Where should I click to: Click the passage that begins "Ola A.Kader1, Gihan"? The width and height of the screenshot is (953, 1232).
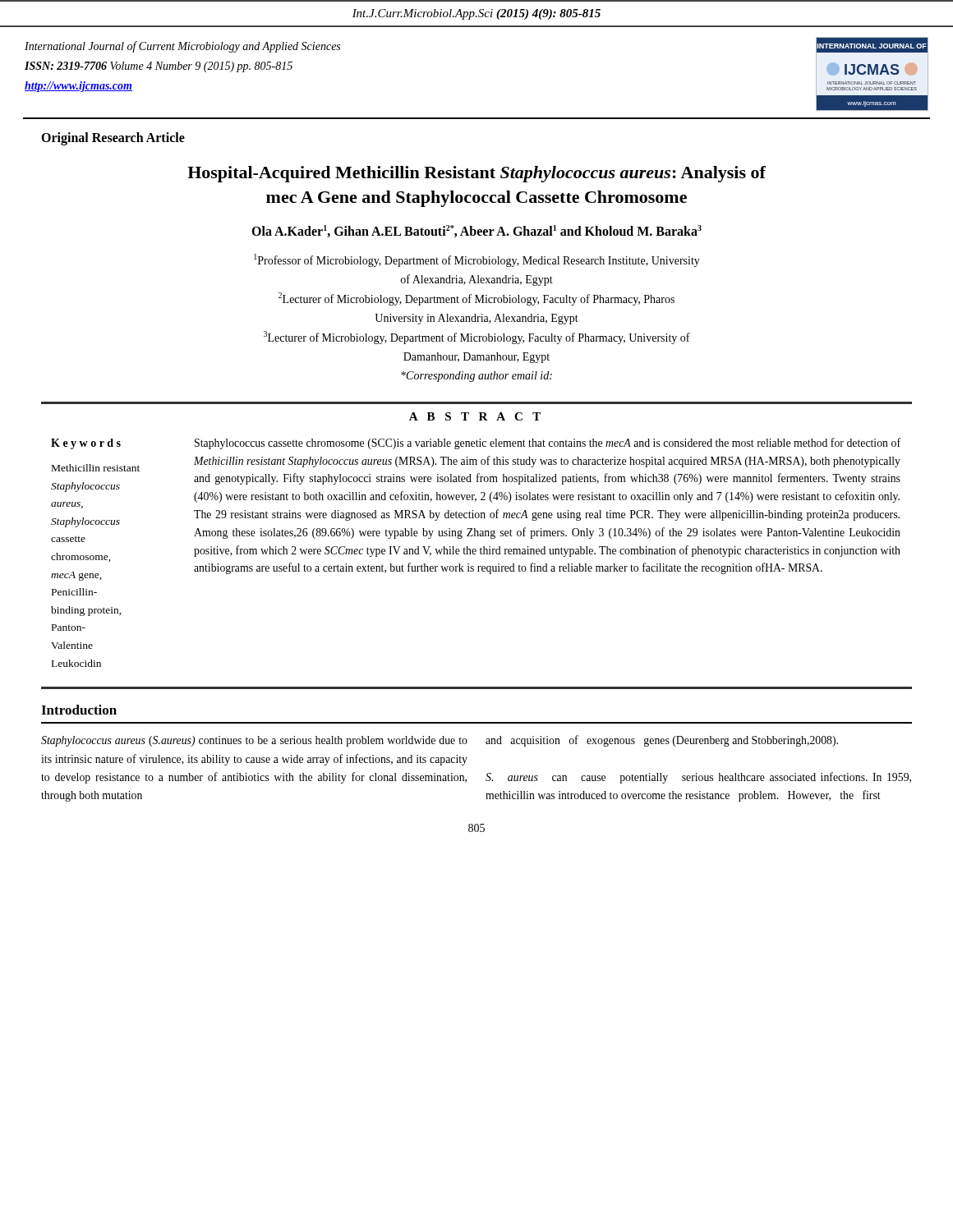pyautogui.click(x=476, y=230)
